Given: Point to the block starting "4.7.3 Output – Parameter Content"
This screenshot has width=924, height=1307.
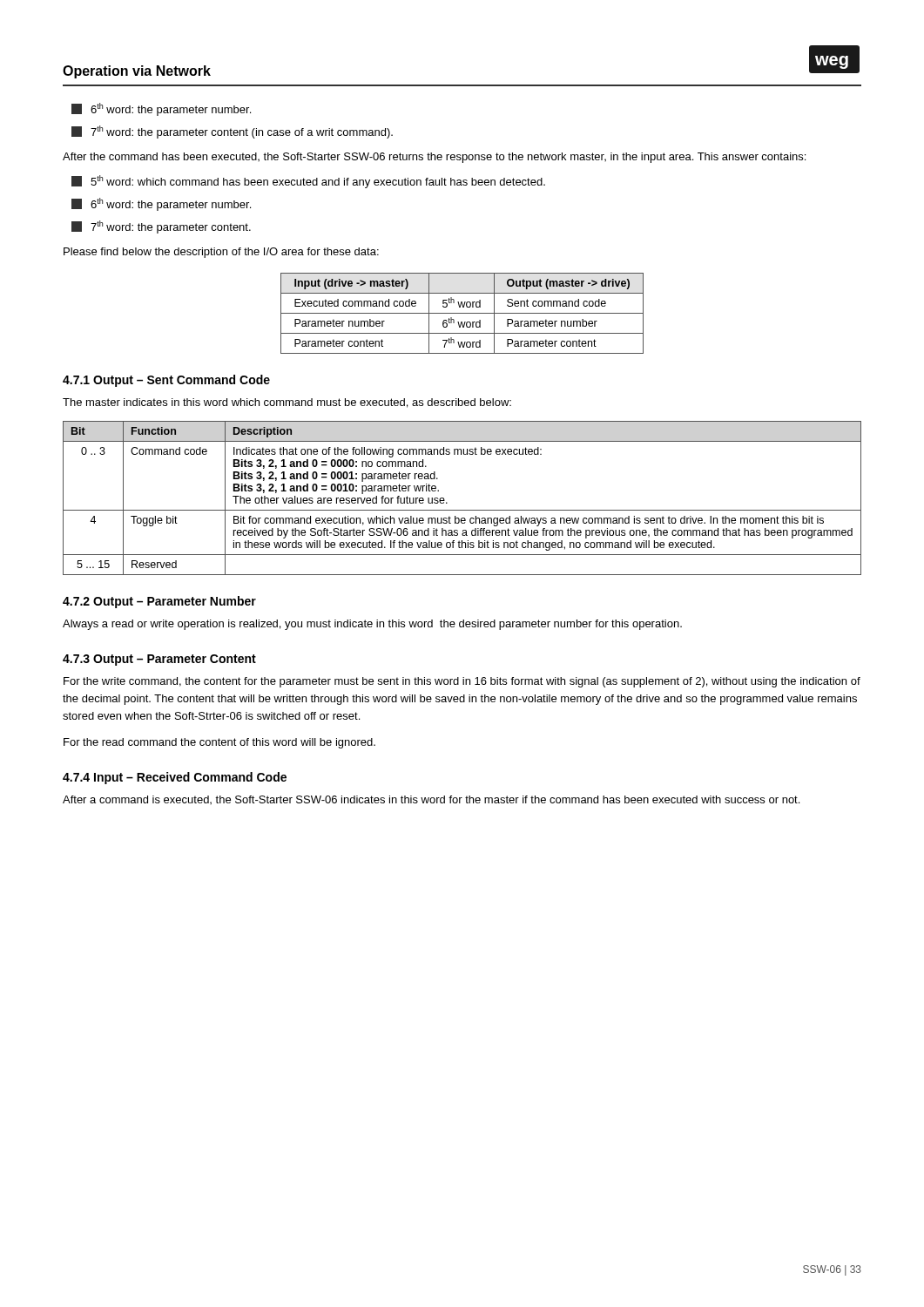Looking at the screenshot, I should point(159,658).
